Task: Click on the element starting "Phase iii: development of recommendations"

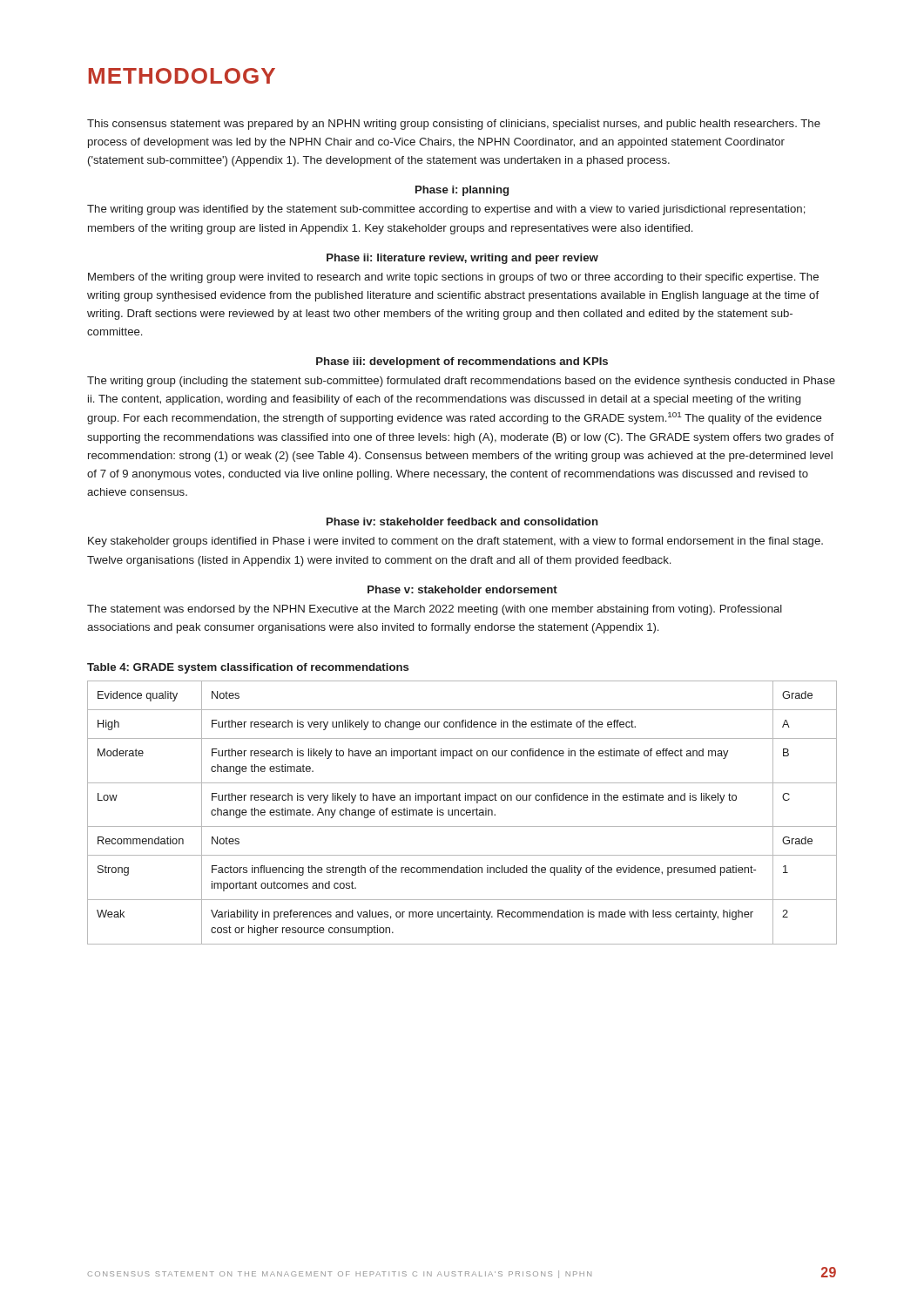Action: pos(462,361)
